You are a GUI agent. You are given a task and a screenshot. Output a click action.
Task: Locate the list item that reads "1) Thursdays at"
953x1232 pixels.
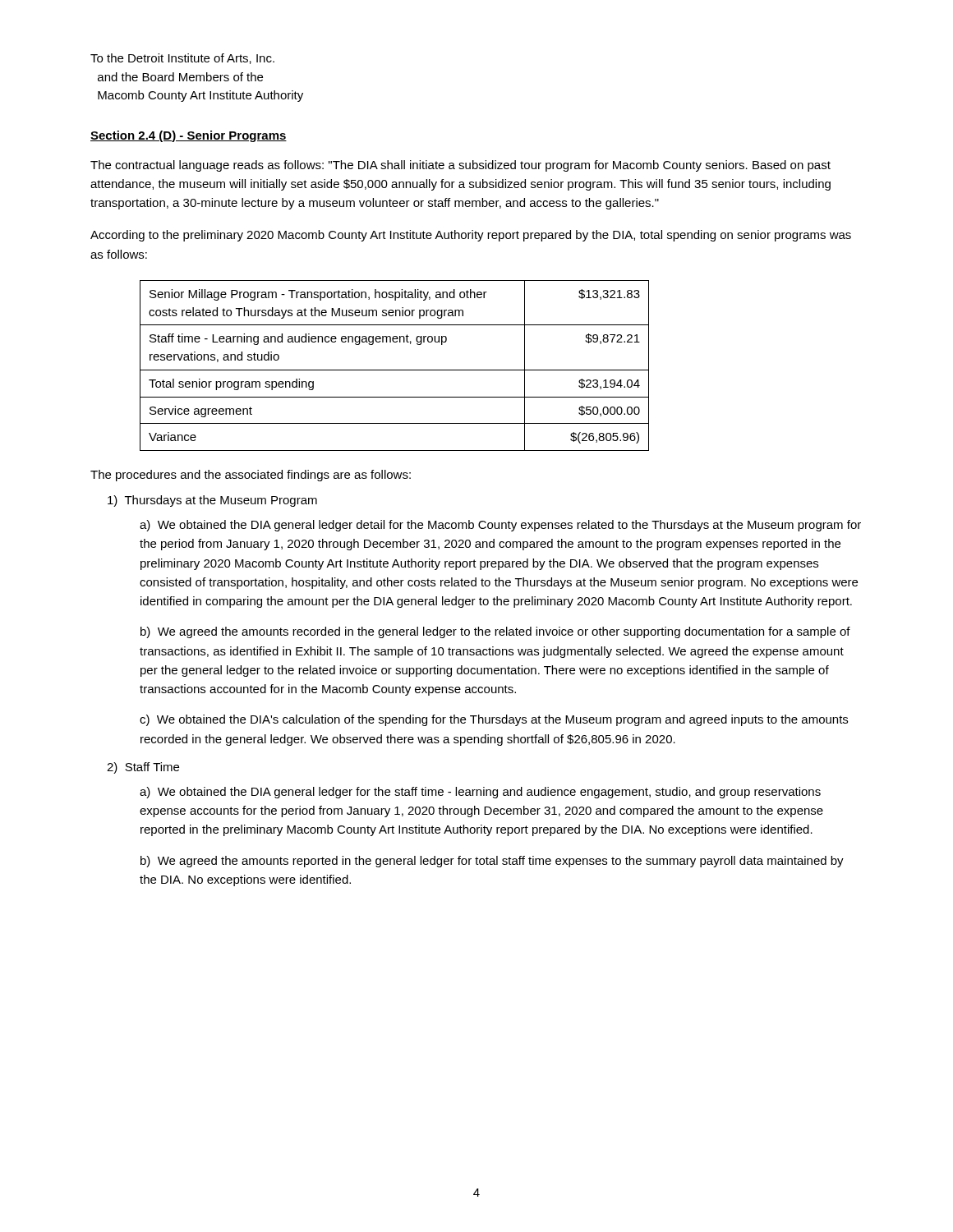pyautogui.click(x=212, y=500)
